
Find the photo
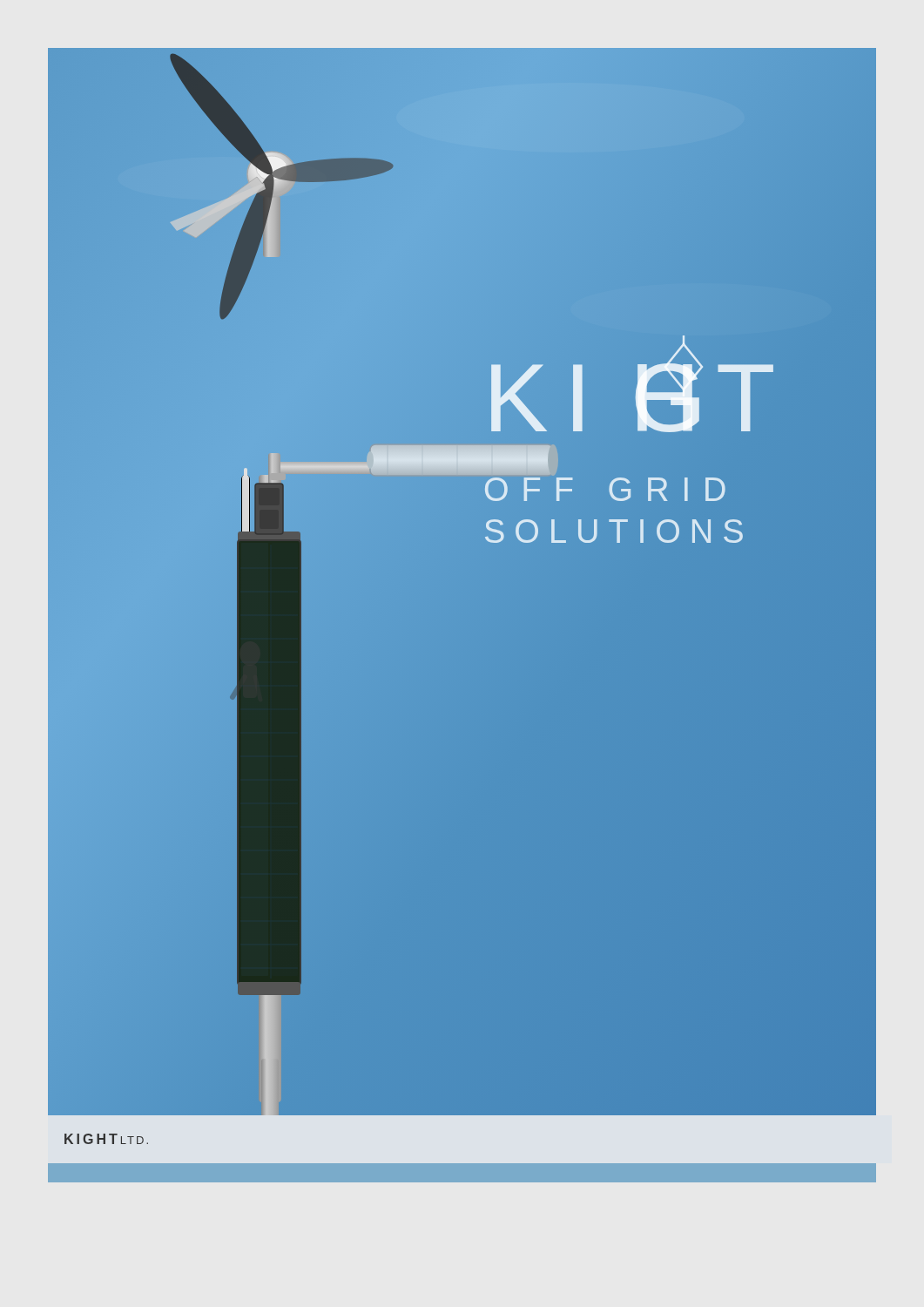(x=462, y=606)
